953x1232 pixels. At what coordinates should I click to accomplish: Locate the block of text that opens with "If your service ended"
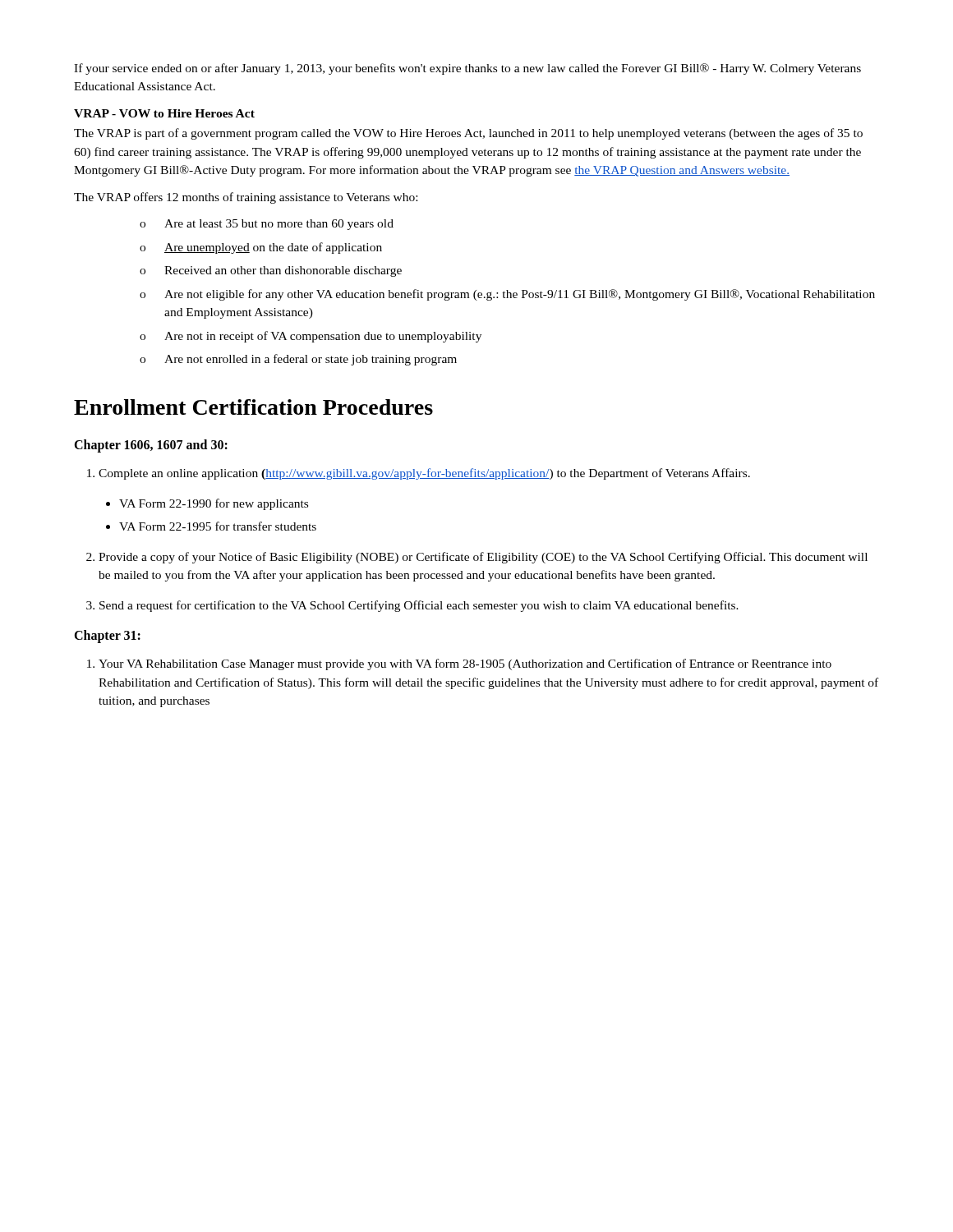pos(476,78)
